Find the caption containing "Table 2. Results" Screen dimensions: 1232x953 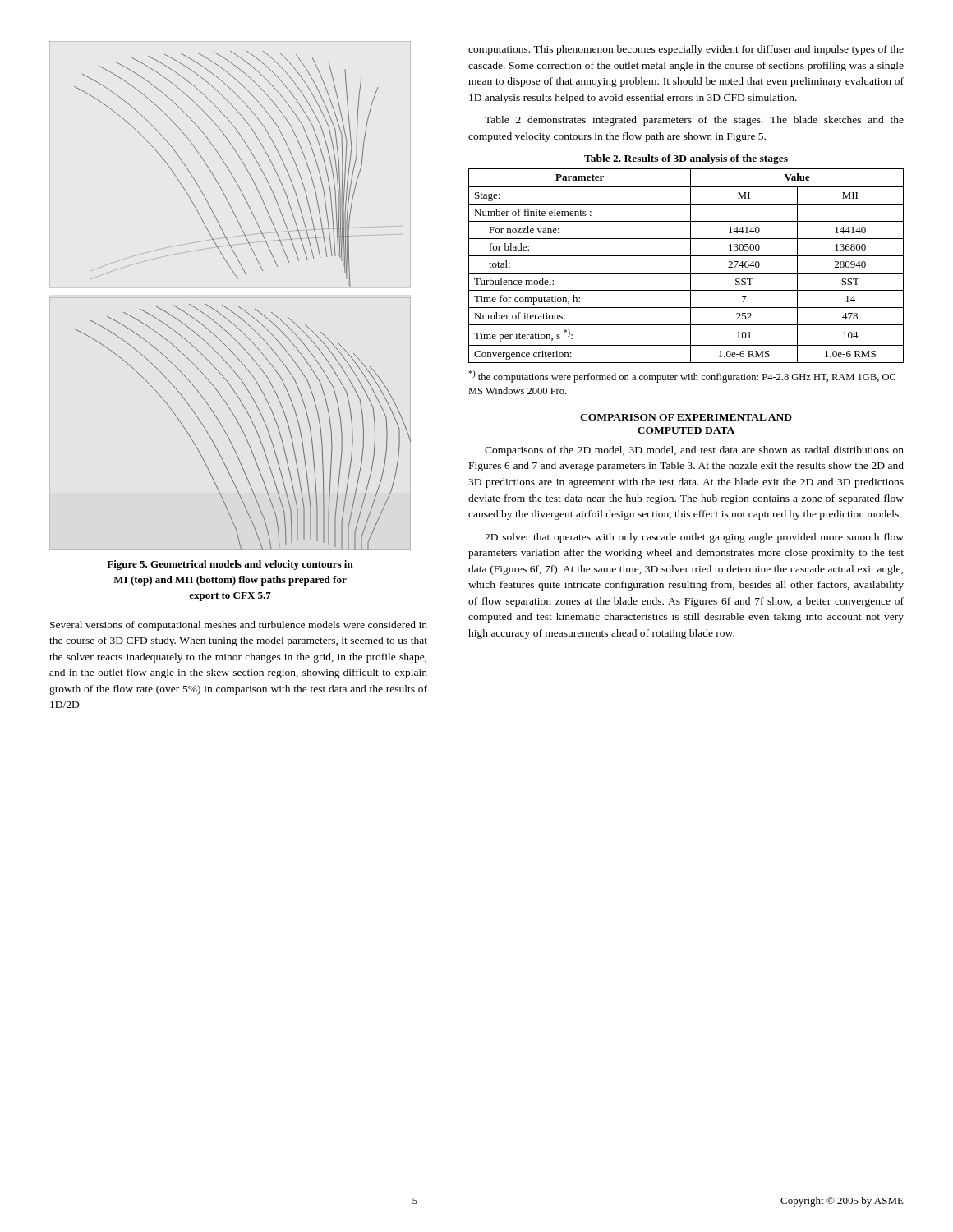[x=686, y=158]
